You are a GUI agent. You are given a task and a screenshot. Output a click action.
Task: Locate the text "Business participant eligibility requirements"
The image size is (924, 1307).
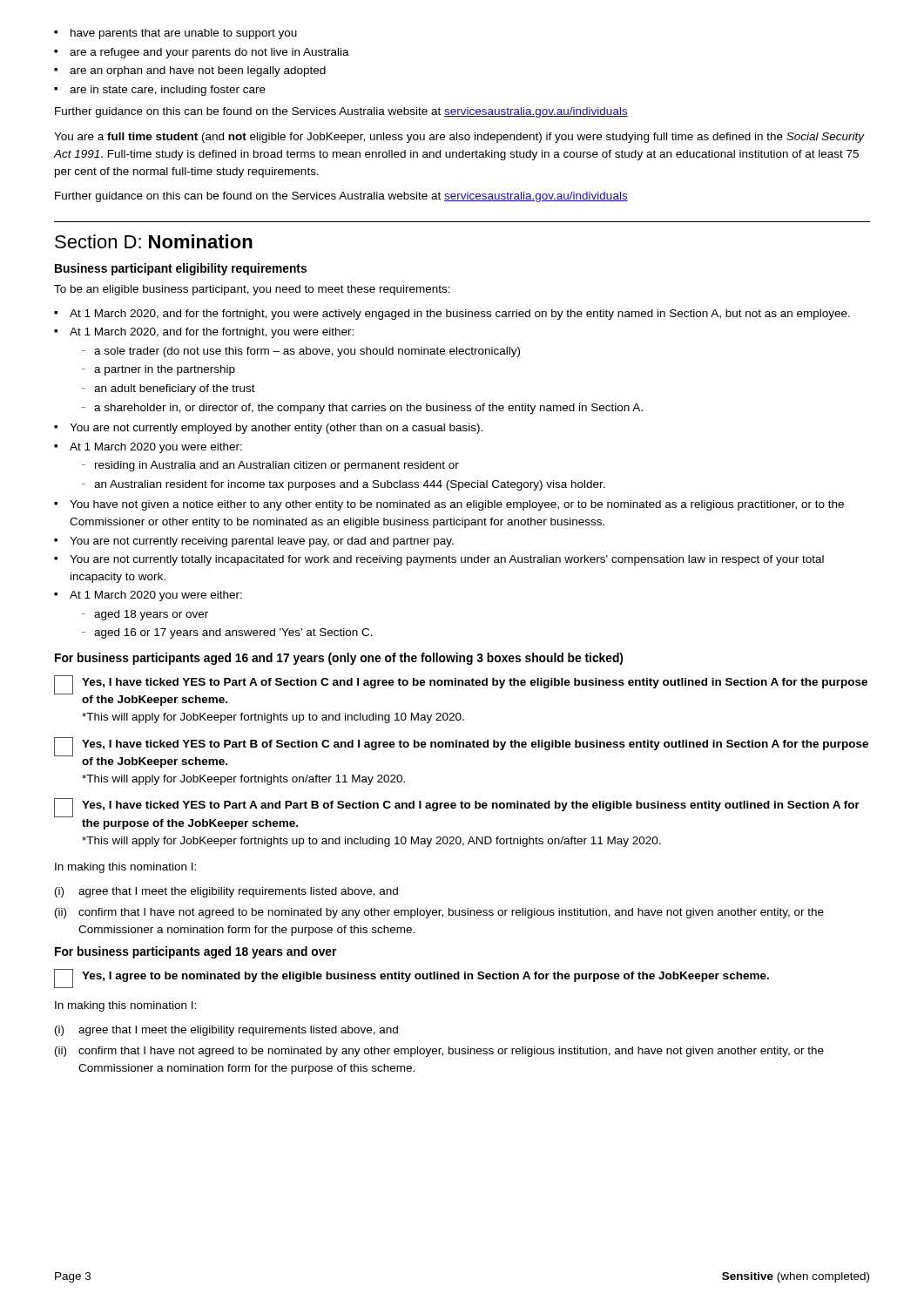pos(181,269)
